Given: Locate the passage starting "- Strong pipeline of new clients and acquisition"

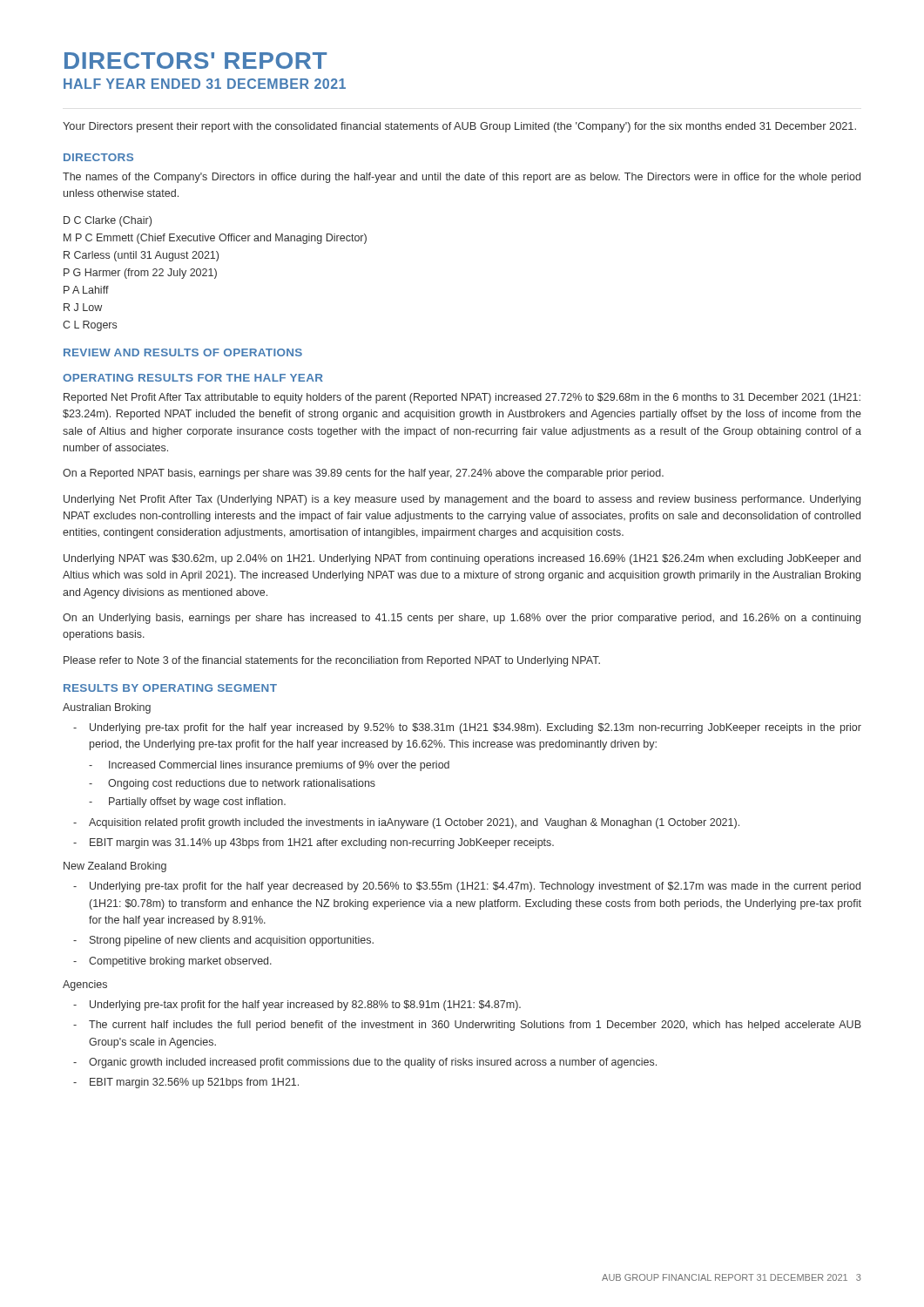Looking at the screenshot, I should (x=224, y=941).
